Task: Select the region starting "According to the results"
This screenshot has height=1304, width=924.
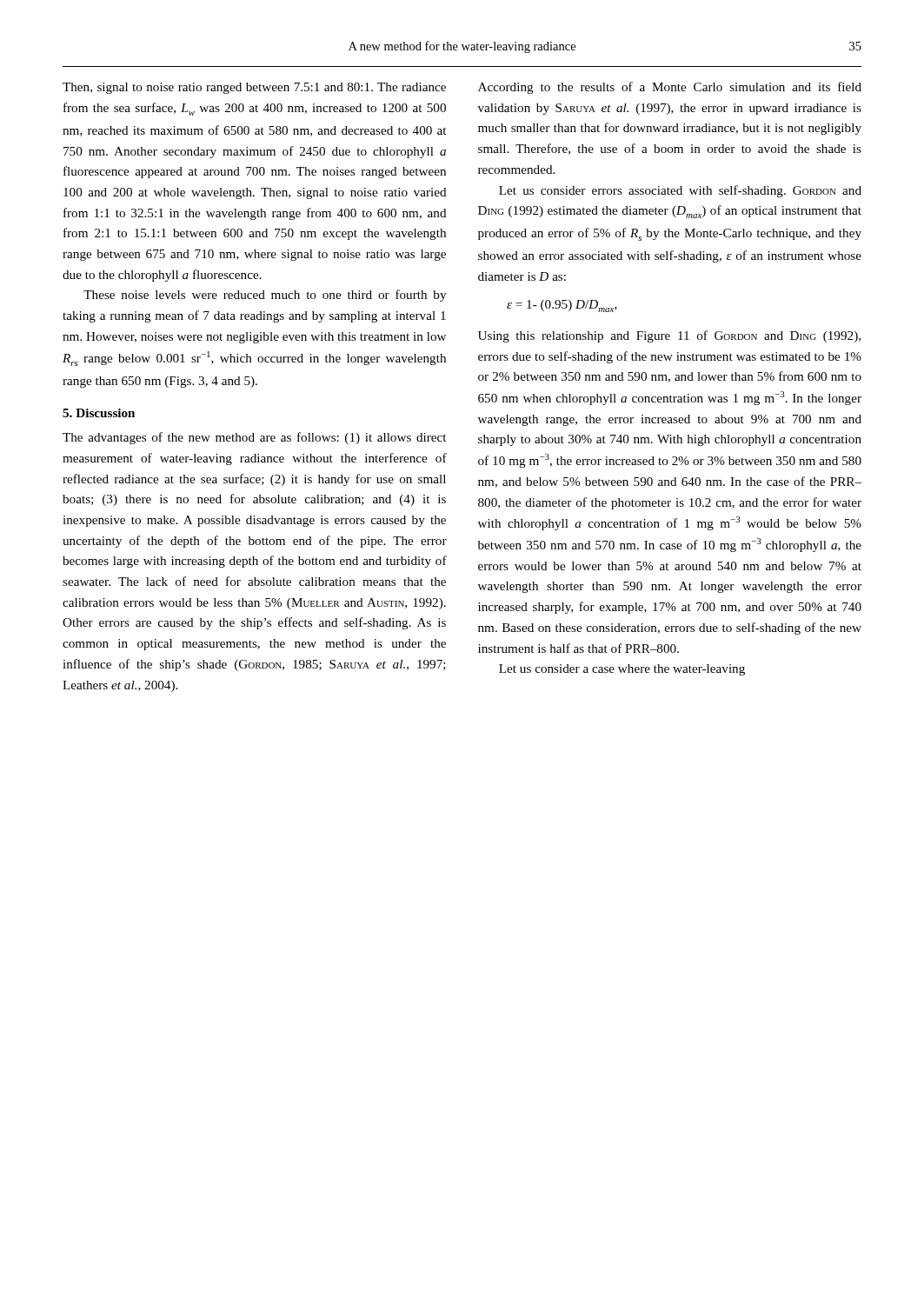Action: 670,128
